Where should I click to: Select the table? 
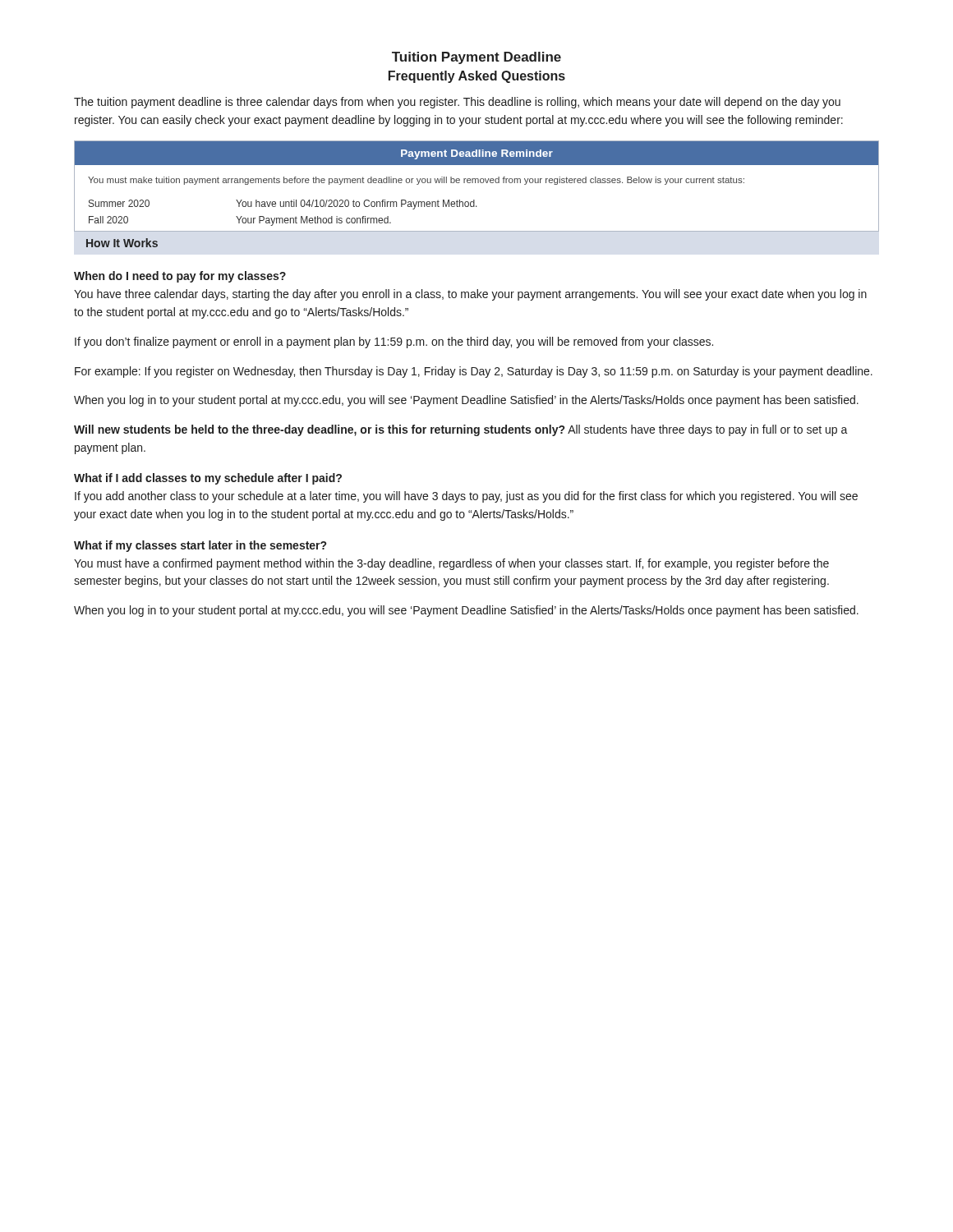(476, 186)
